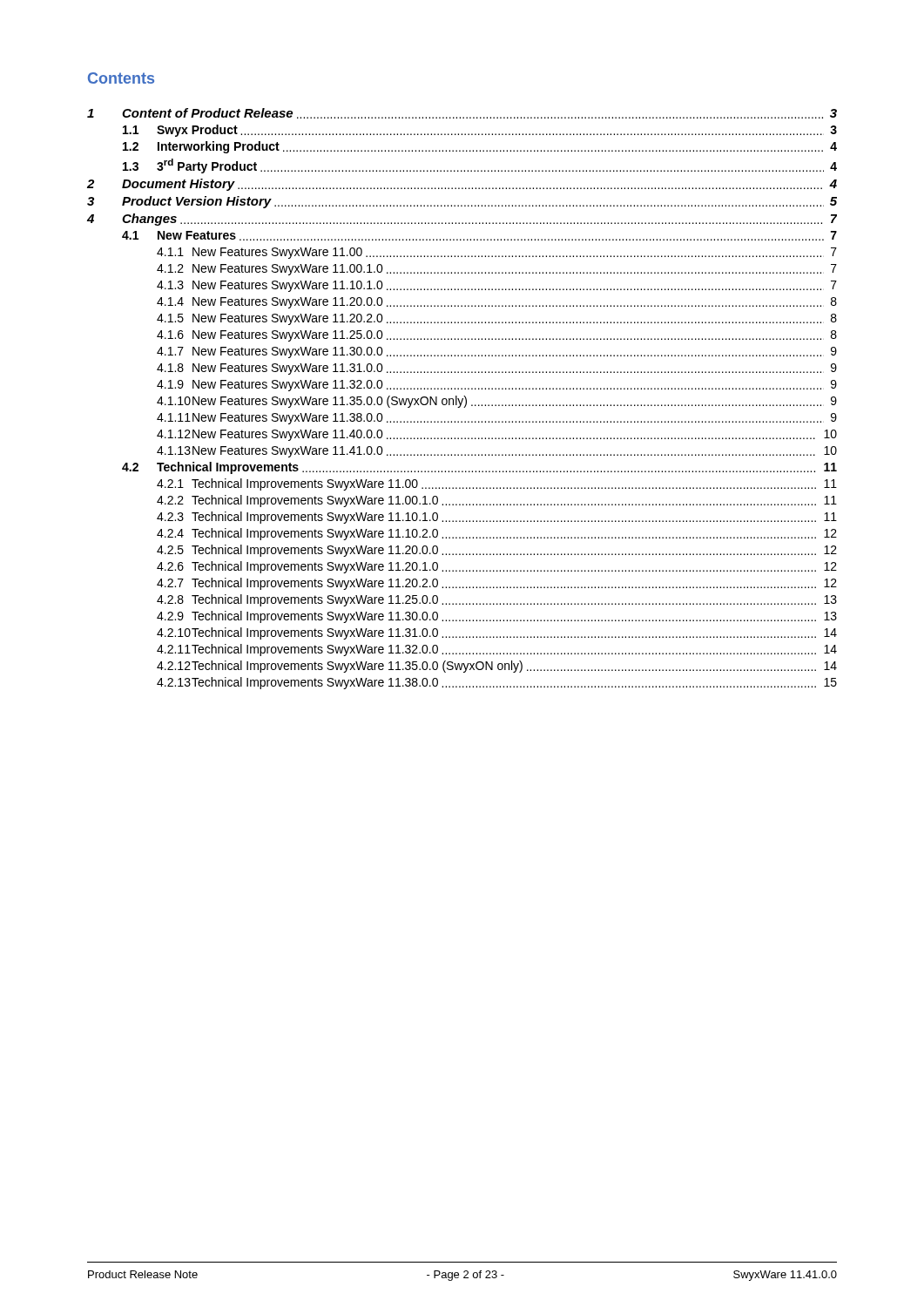Locate the element starting "4.1.3 New Features SwyxWare 11.10.1.0"
924x1307 pixels.
pyautogui.click(x=497, y=285)
